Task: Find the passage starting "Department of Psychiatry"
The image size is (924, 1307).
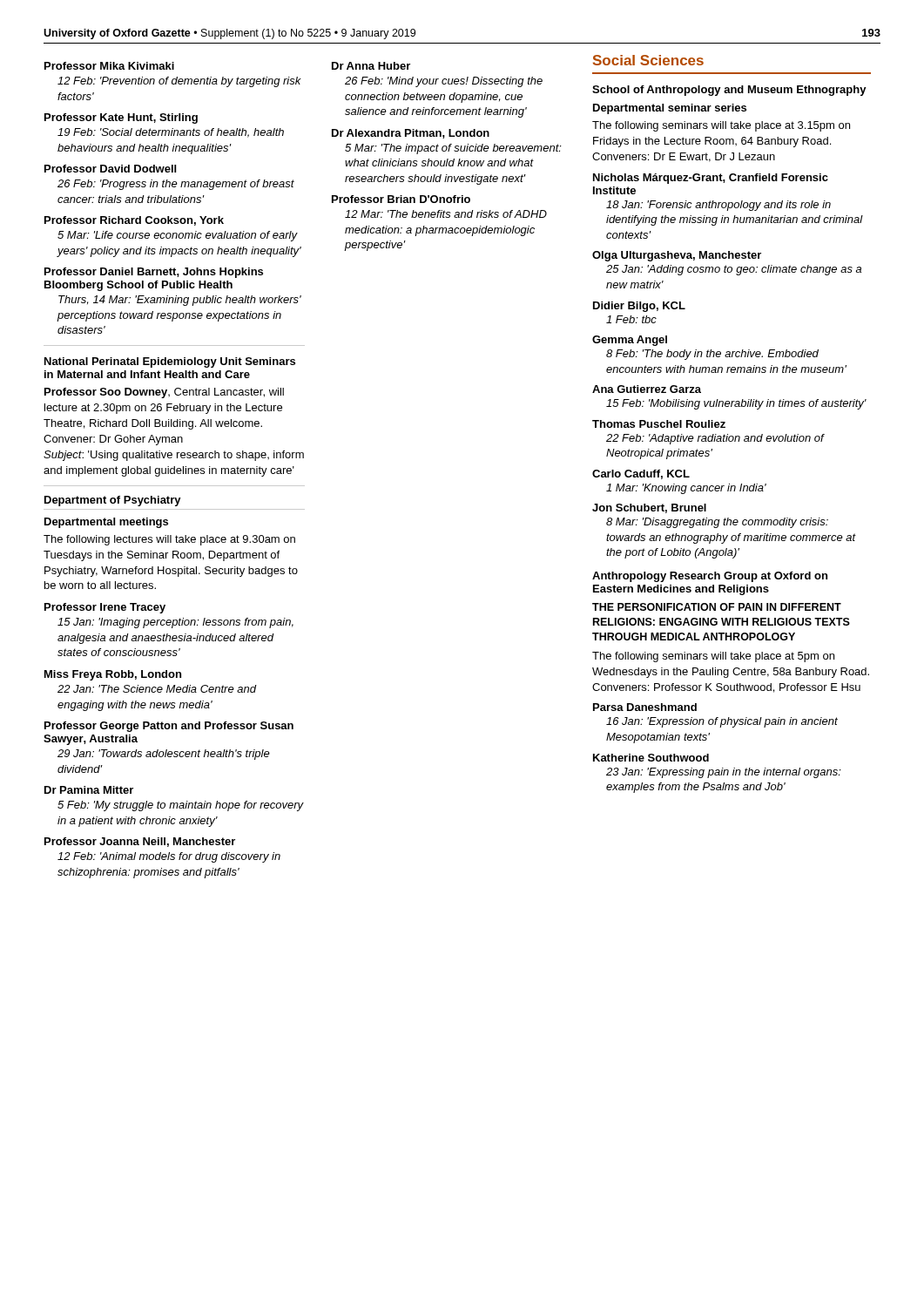Action: tap(112, 499)
